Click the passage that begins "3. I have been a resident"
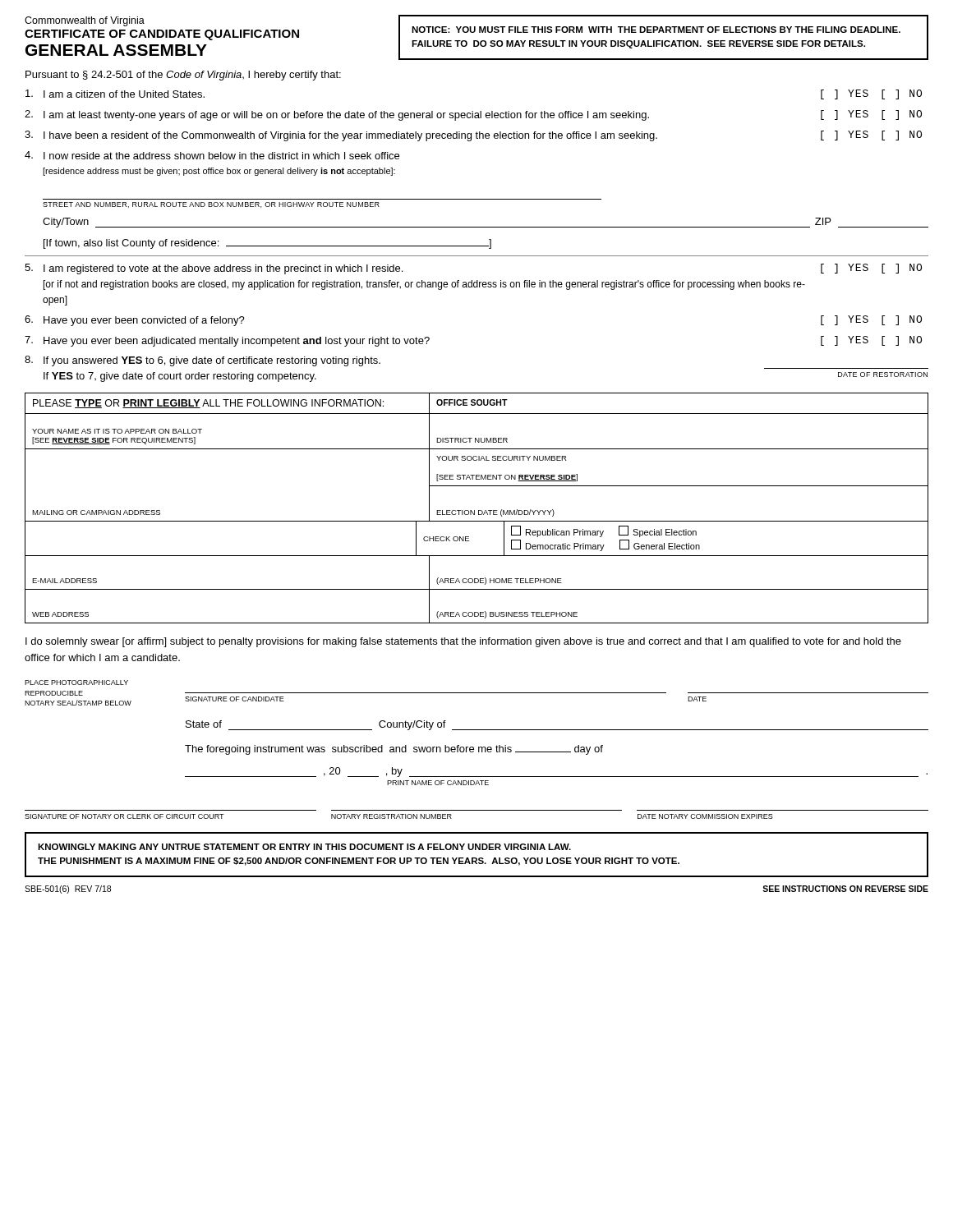 tap(476, 136)
